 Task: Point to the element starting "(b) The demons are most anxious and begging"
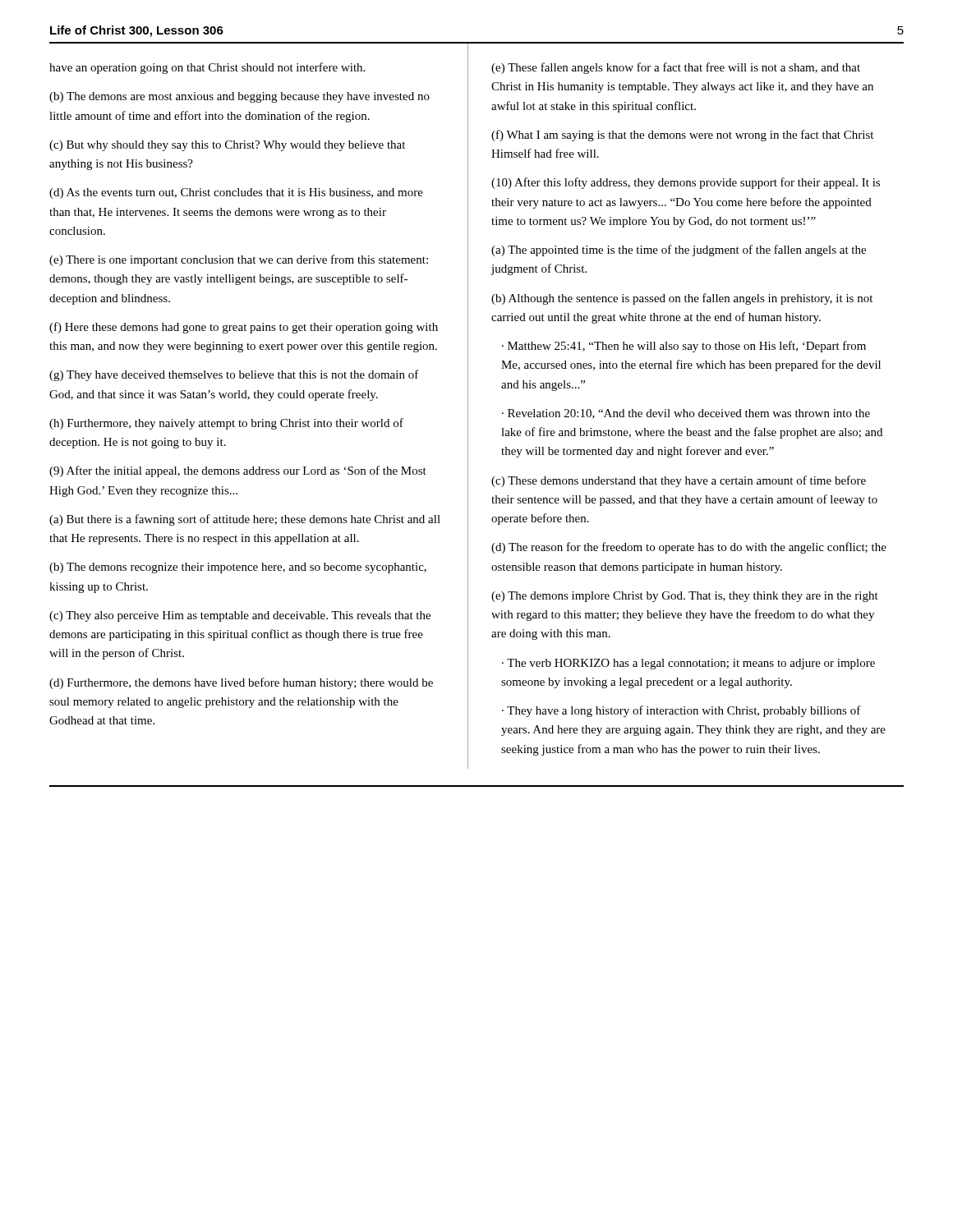[239, 106]
